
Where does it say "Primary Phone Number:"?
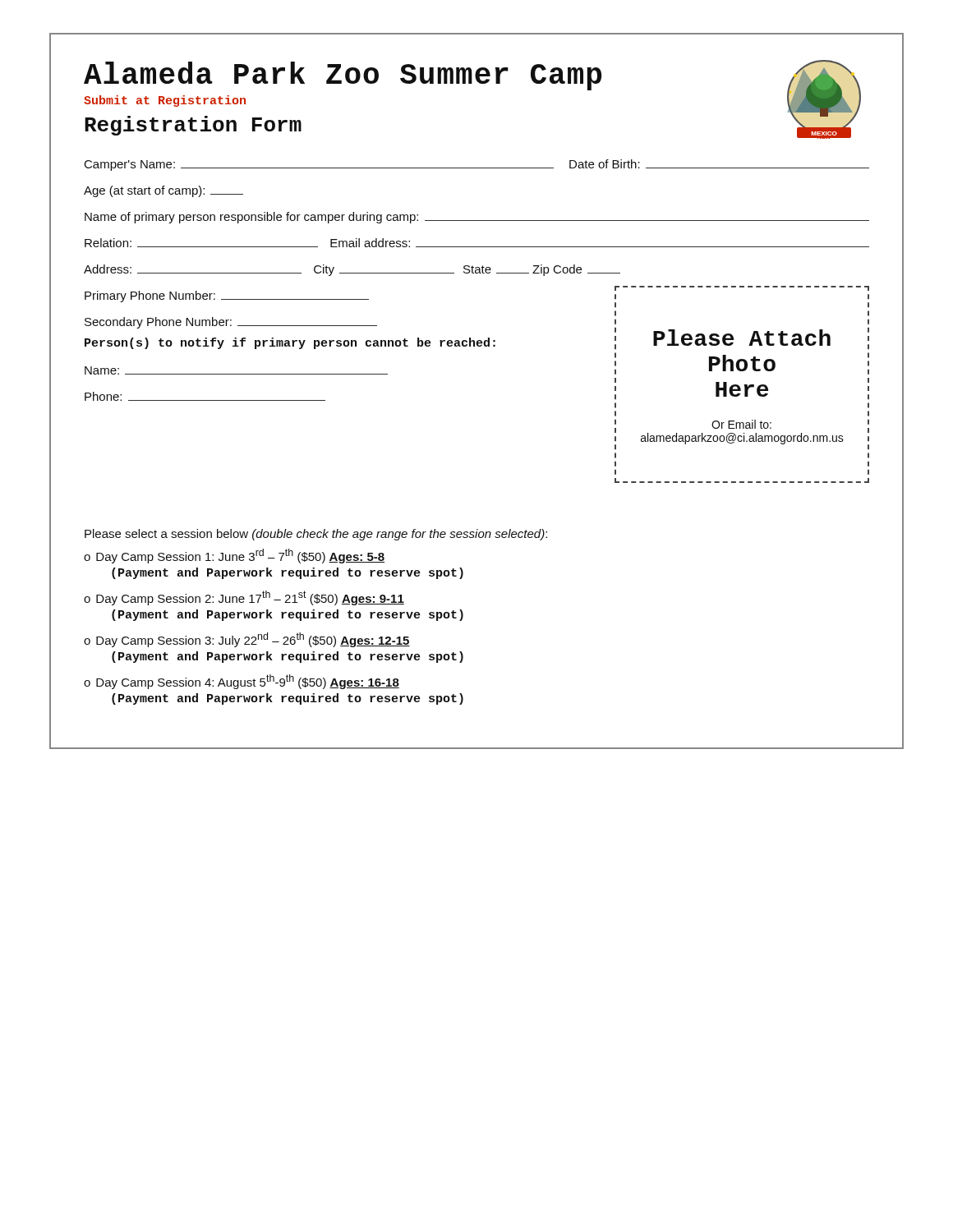tap(226, 293)
